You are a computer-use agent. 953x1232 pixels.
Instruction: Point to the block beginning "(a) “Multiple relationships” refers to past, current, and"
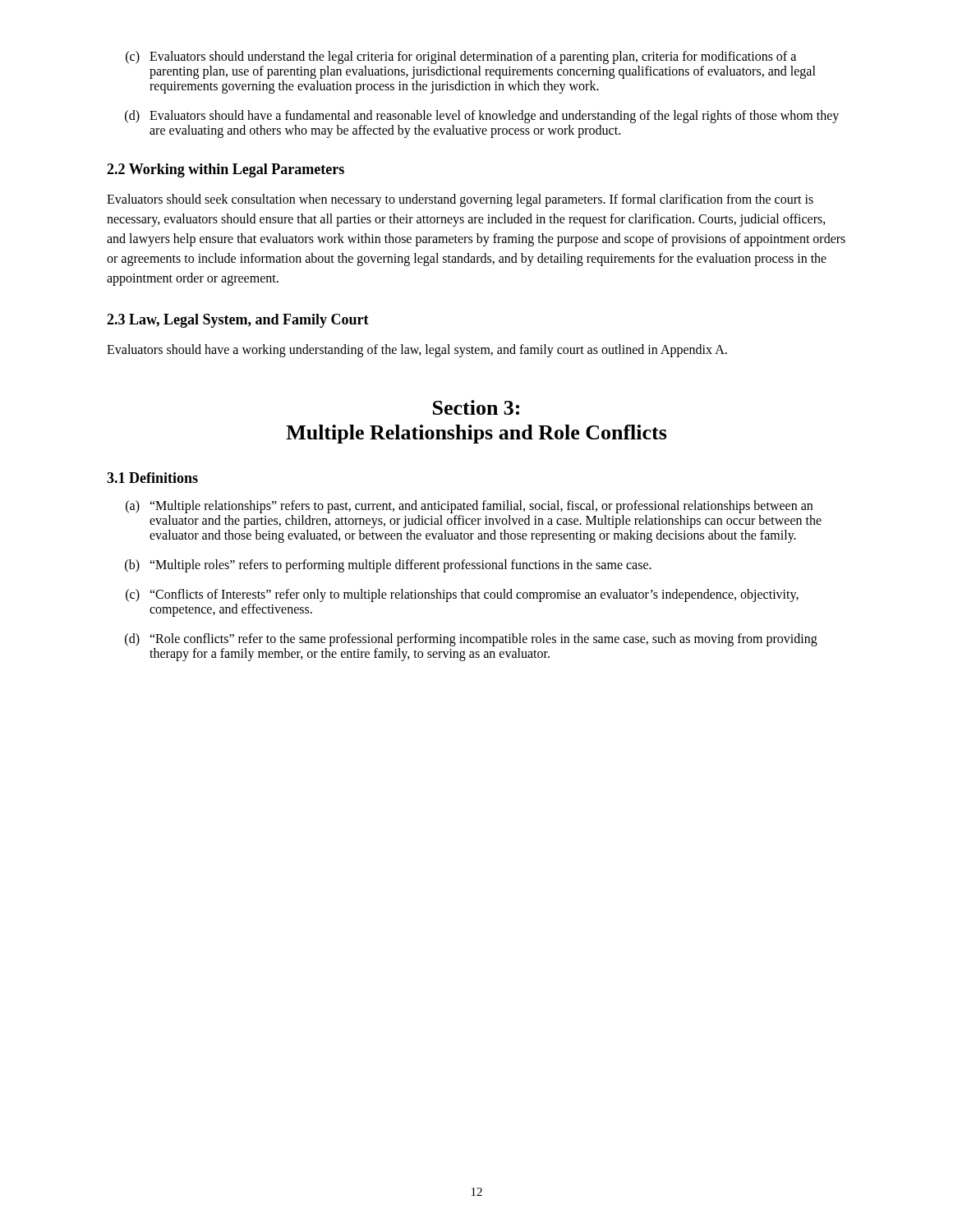(476, 521)
